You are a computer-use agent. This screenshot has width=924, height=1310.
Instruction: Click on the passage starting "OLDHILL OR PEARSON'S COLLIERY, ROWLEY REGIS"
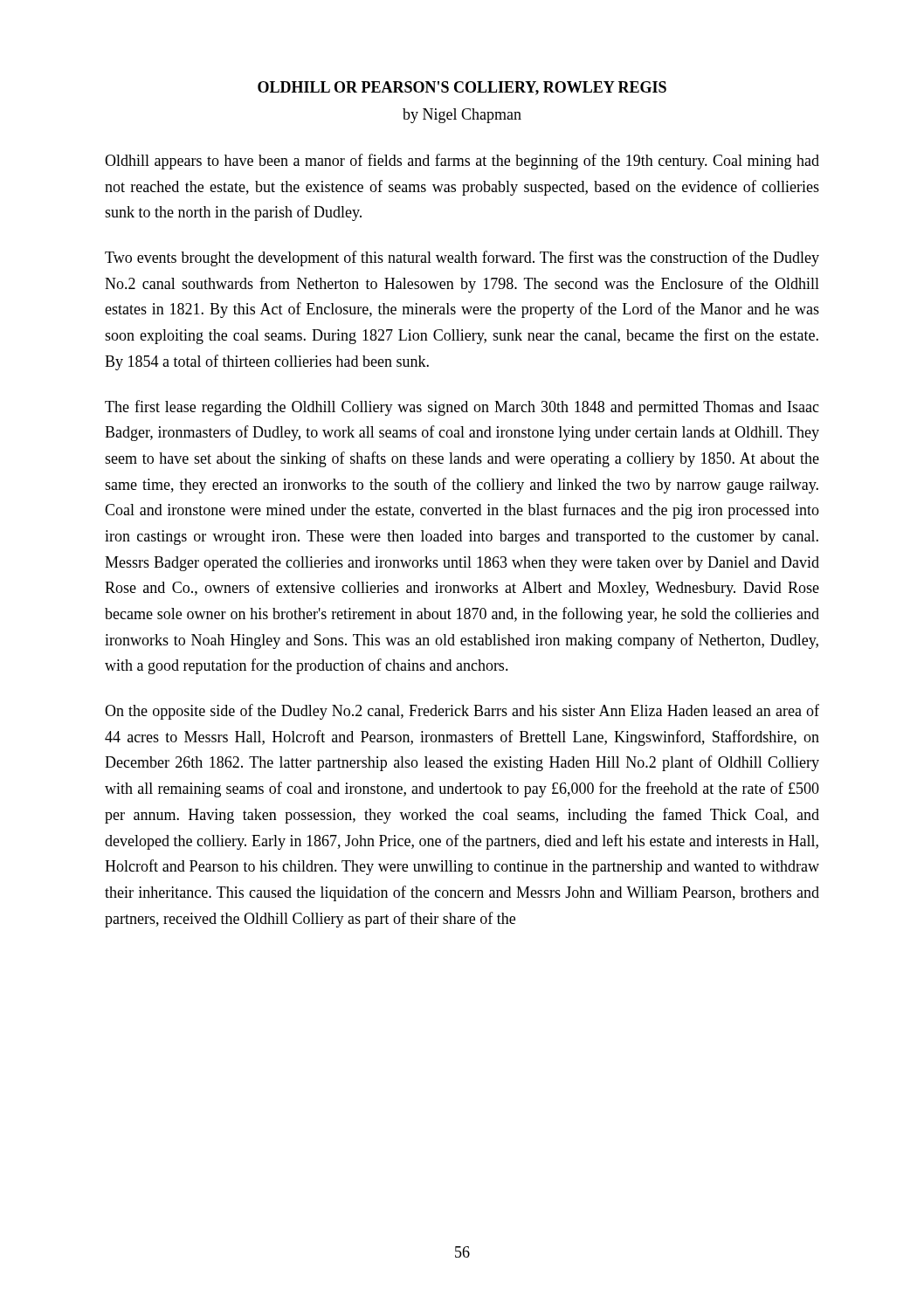(462, 87)
